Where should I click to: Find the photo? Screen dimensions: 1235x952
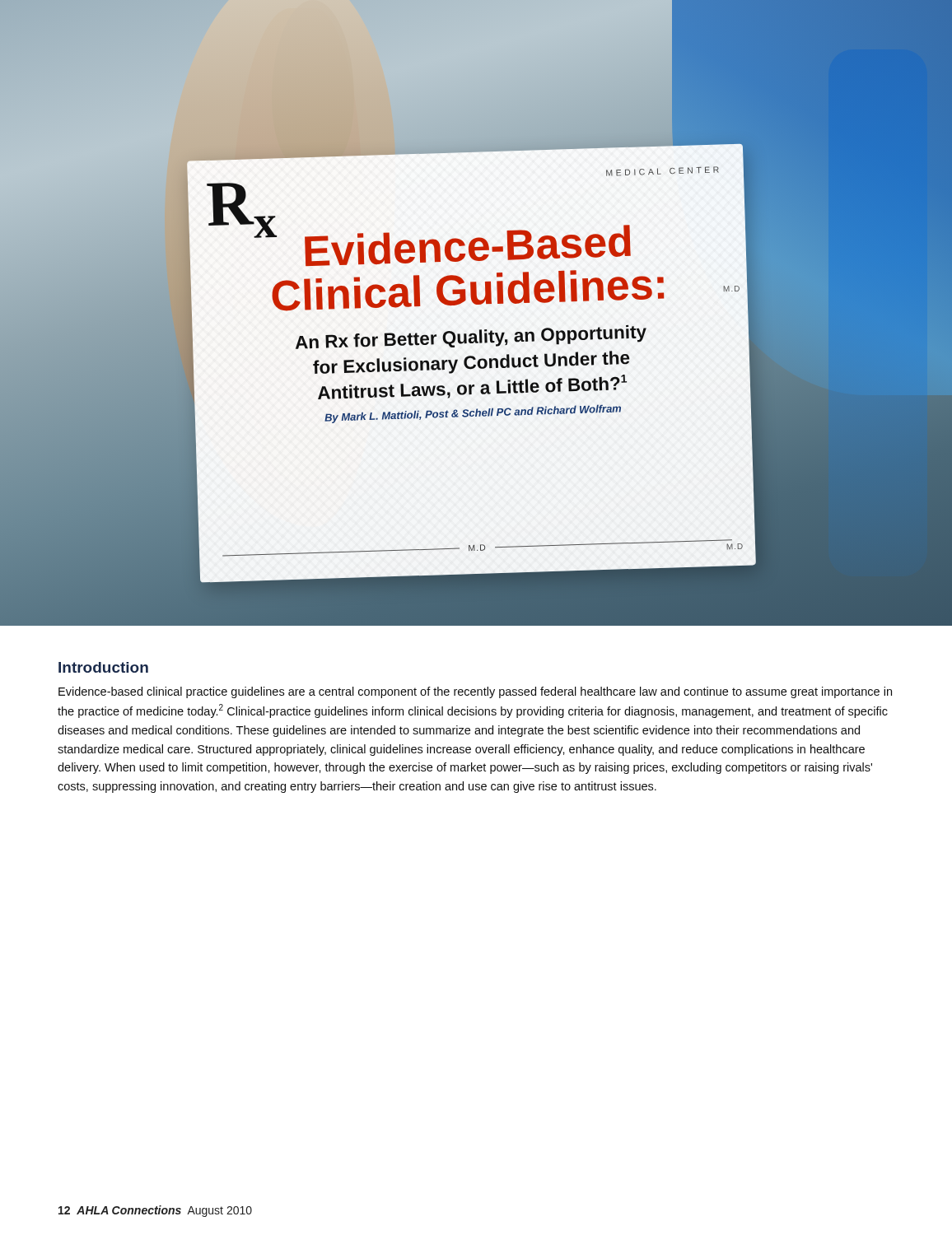(x=476, y=313)
